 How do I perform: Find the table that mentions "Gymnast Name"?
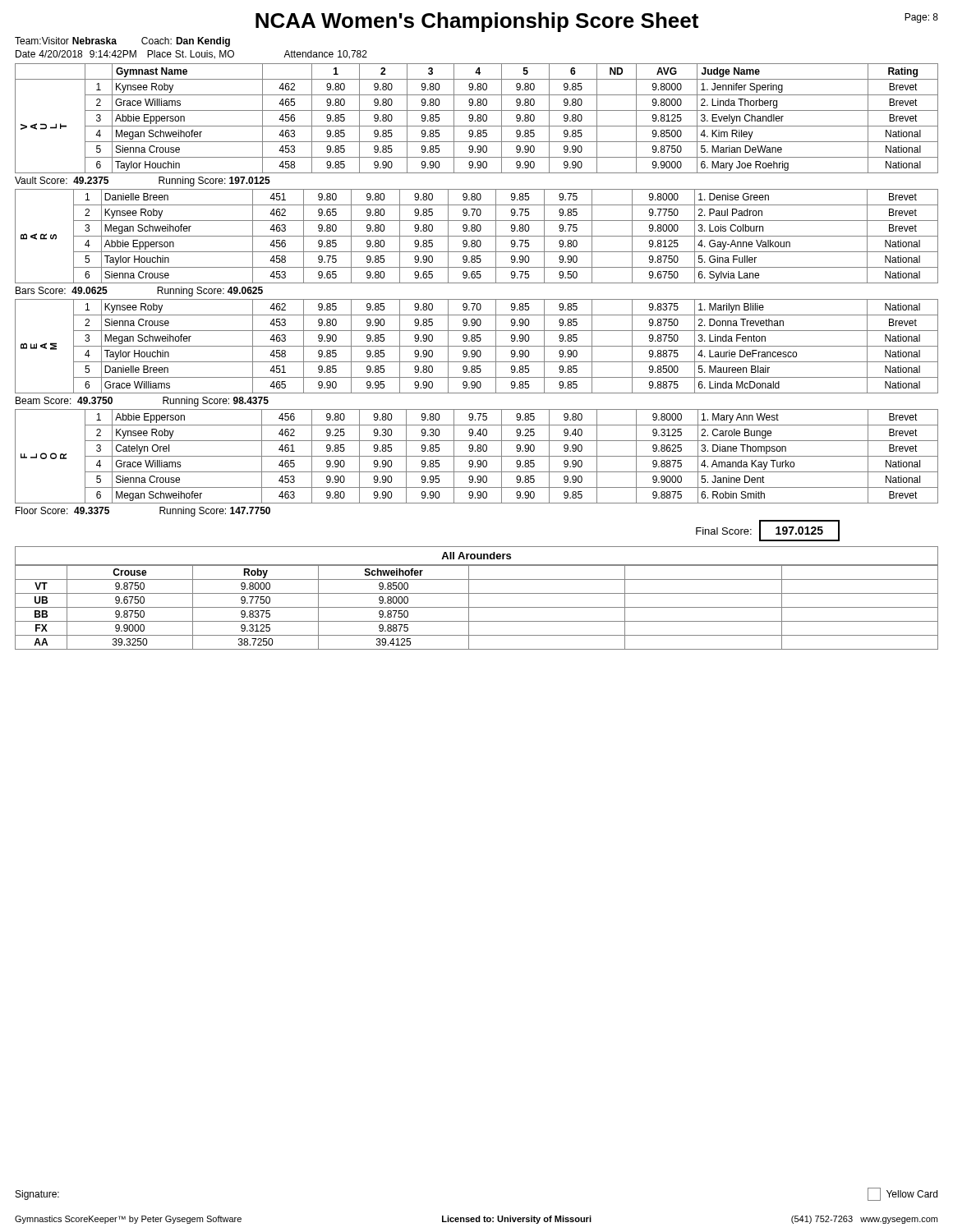[476, 118]
